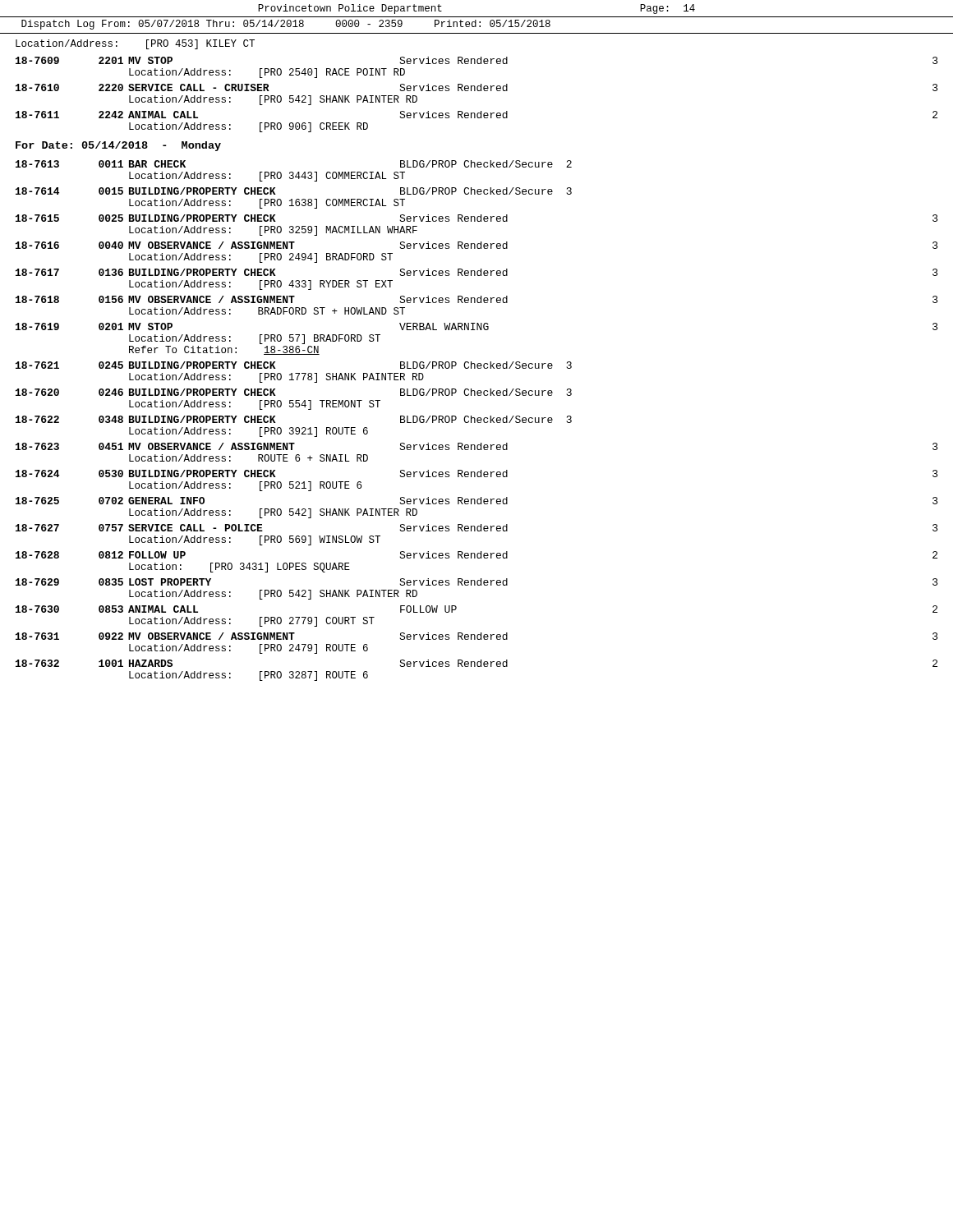Locate the list item that says "18-7613 0011 BAR CHECK BLDG/PROP Checked/Secure"
This screenshot has width=953, height=1232.
click(x=476, y=170)
